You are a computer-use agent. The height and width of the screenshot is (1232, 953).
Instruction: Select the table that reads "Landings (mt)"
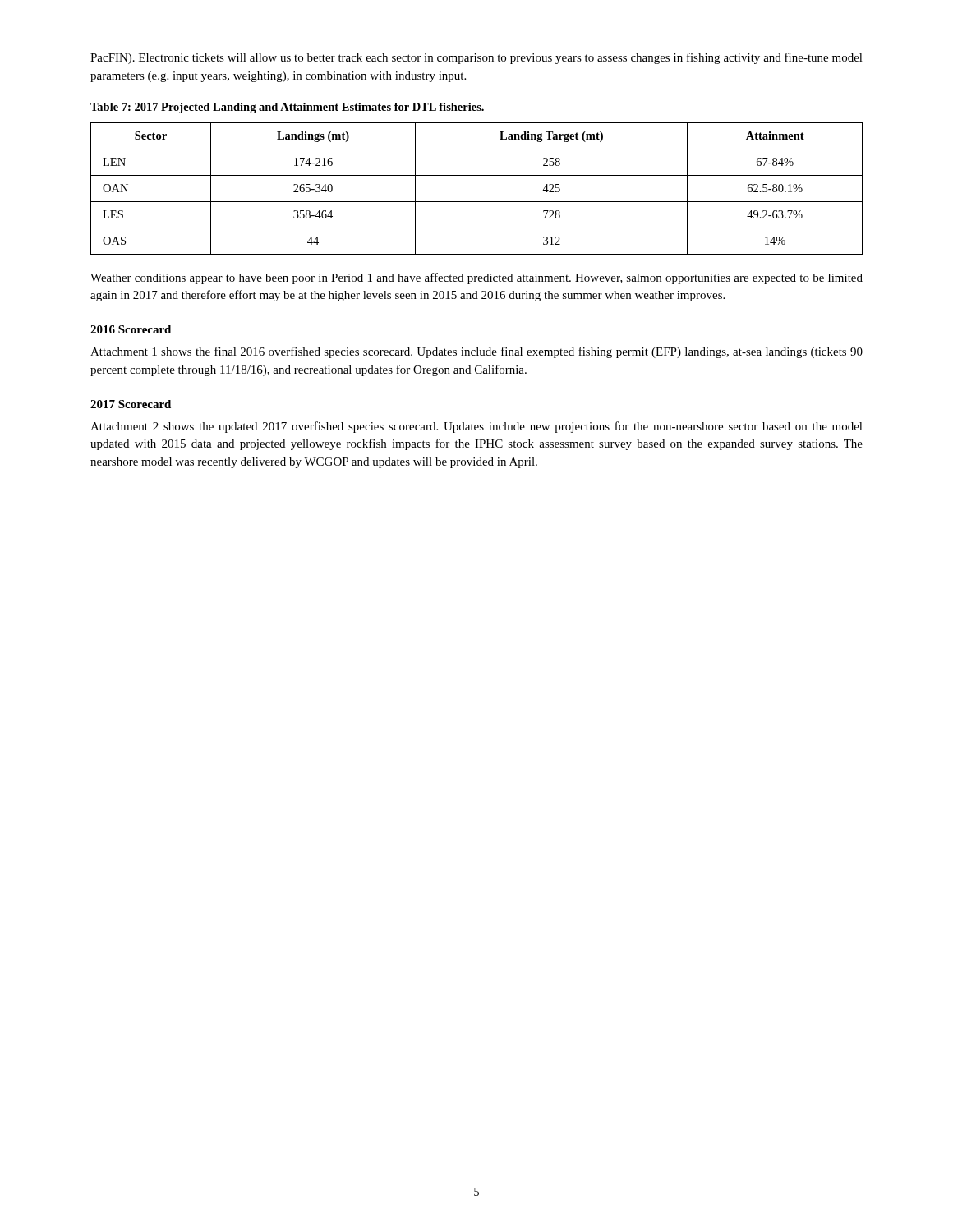click(476, 188)
